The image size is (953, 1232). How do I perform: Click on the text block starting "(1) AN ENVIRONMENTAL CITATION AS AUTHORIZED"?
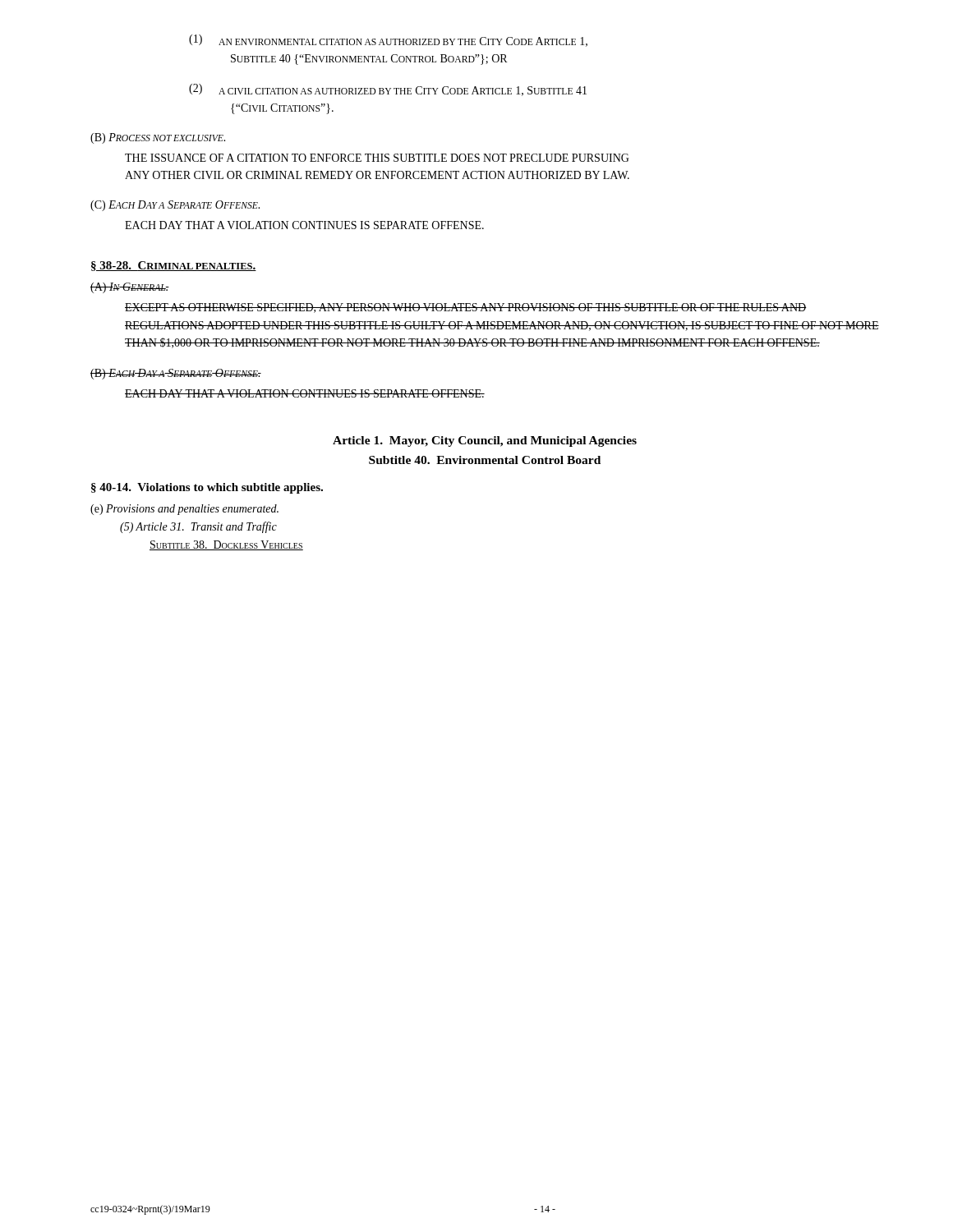(x=534, y=50)
